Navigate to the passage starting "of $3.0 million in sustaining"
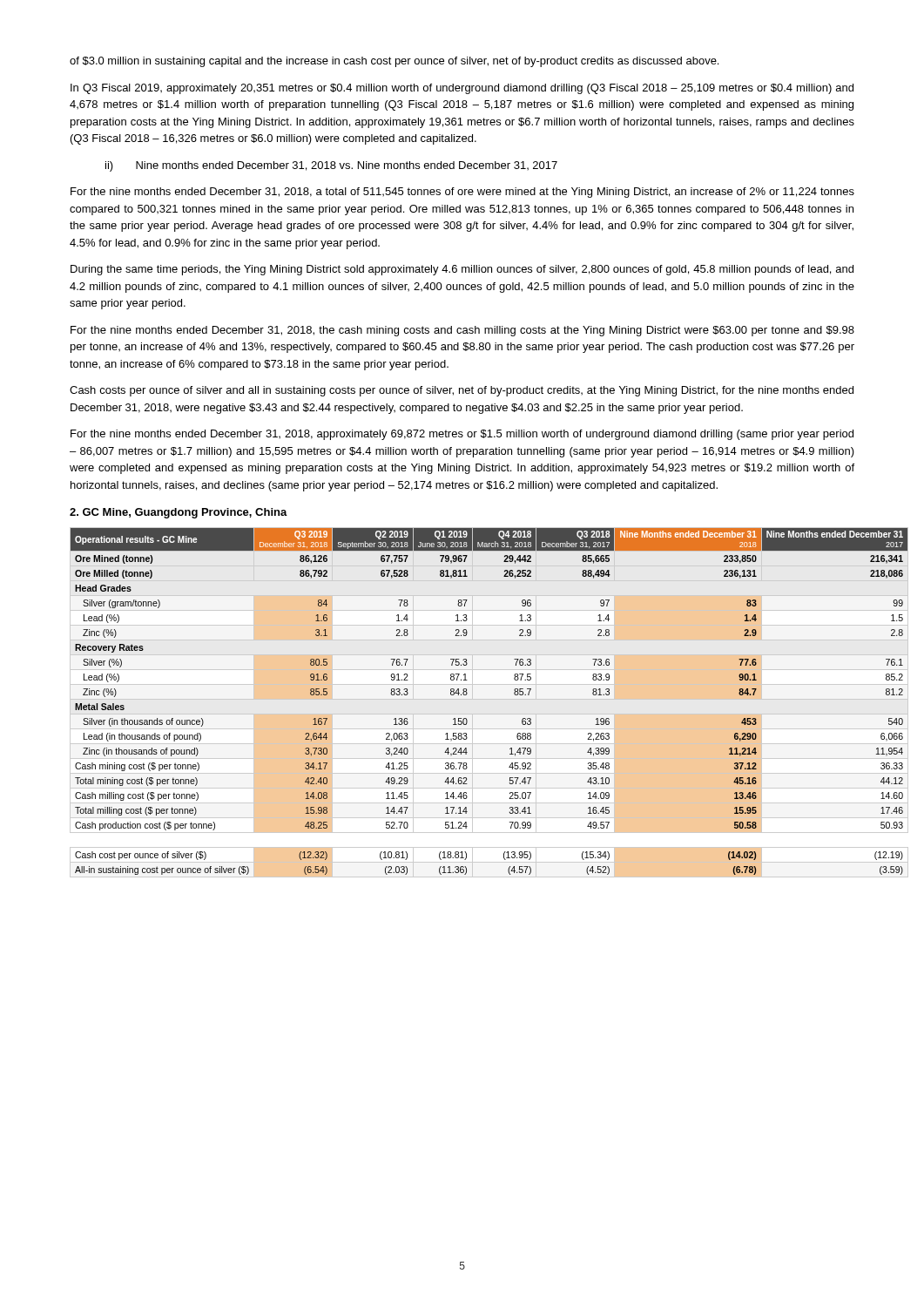The image size is (924, 1307). (x=395, y=61)
